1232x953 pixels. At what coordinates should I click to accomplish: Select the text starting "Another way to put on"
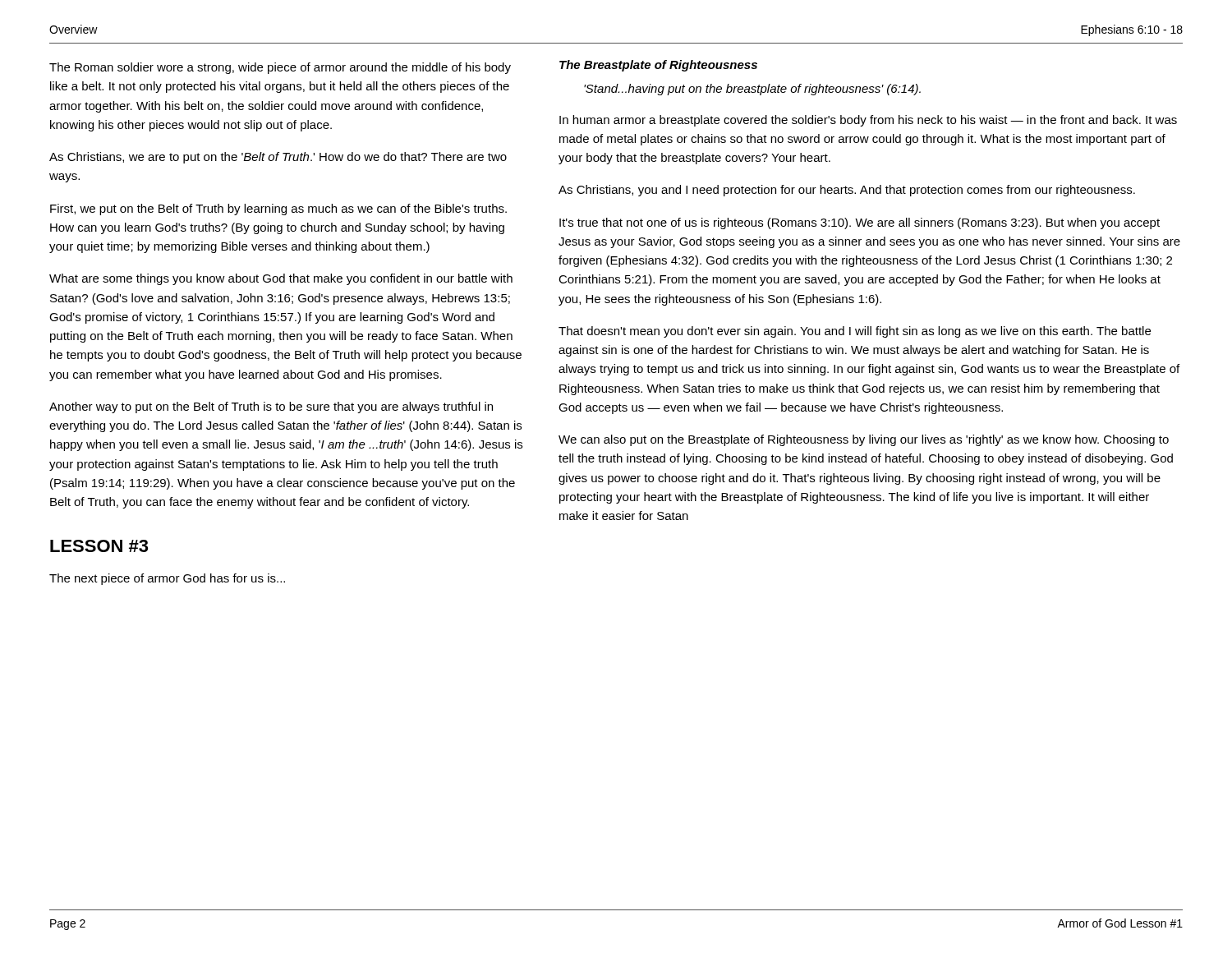pyautogui.click(x=286, y=454)
